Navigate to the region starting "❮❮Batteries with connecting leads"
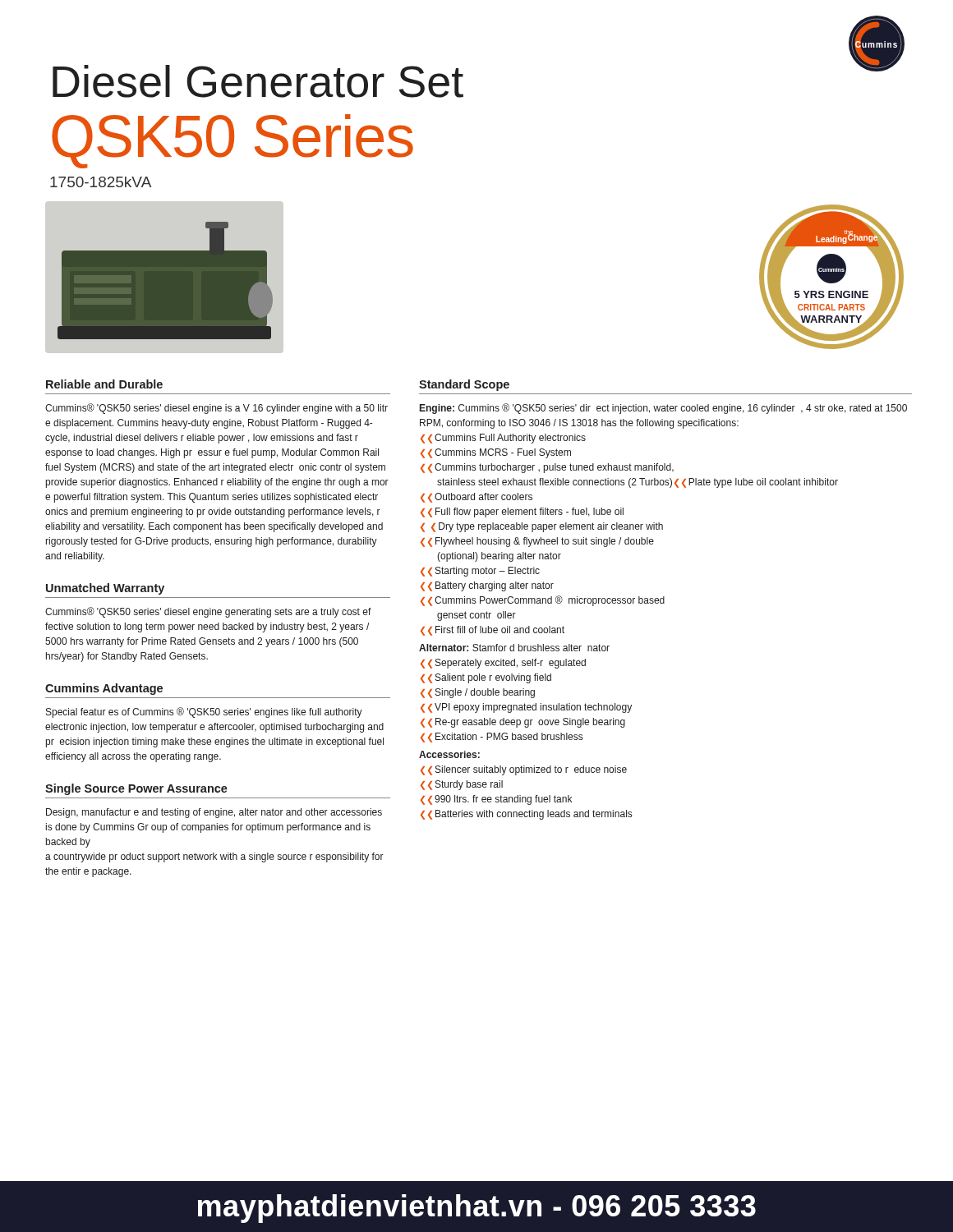Screen dimensions: 1232x953 pyautogui.click(x=526, y=814)
